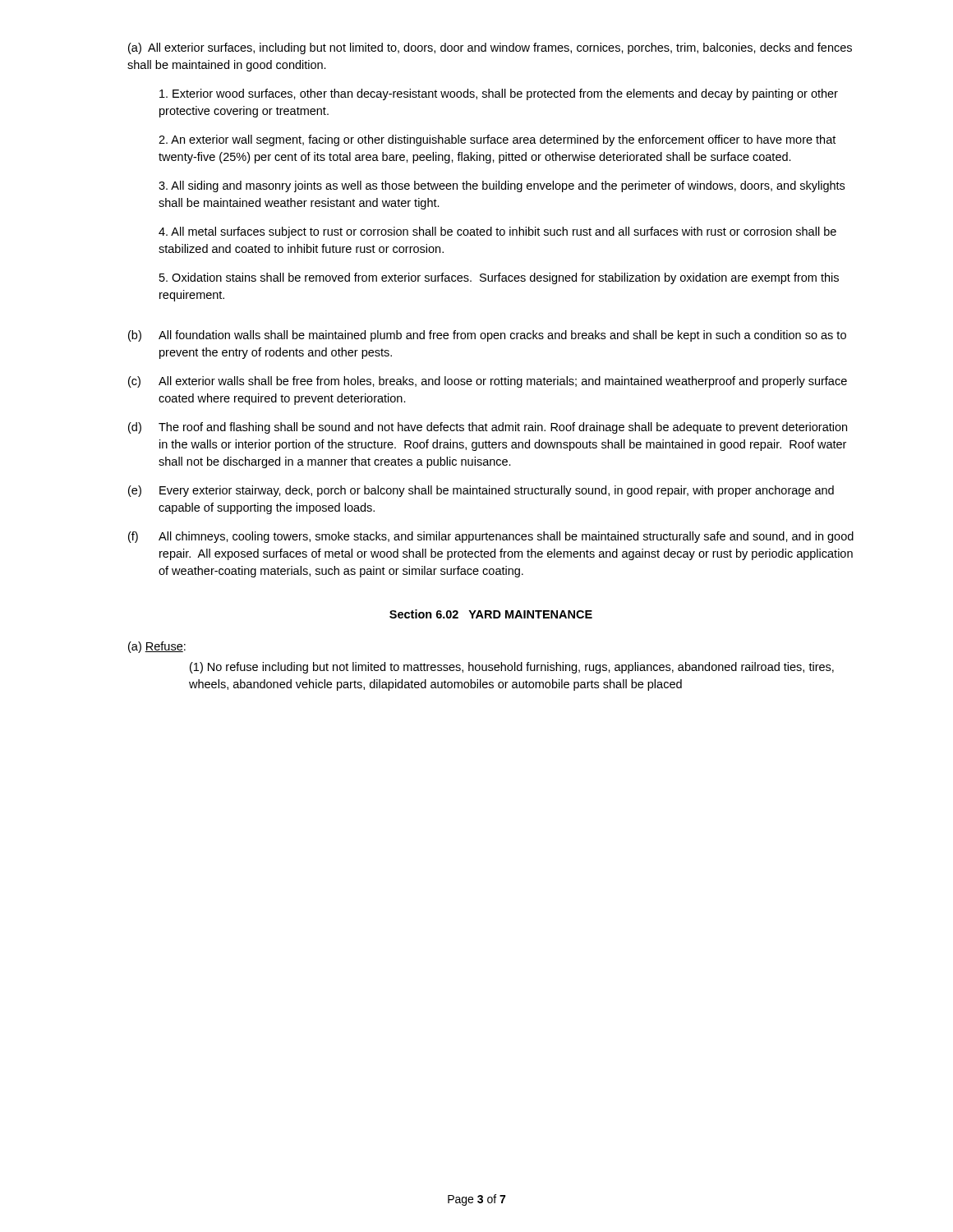Locate the list item that reads "(d) The roof and flashing"
953x1232 pixels.
[491, 445]
